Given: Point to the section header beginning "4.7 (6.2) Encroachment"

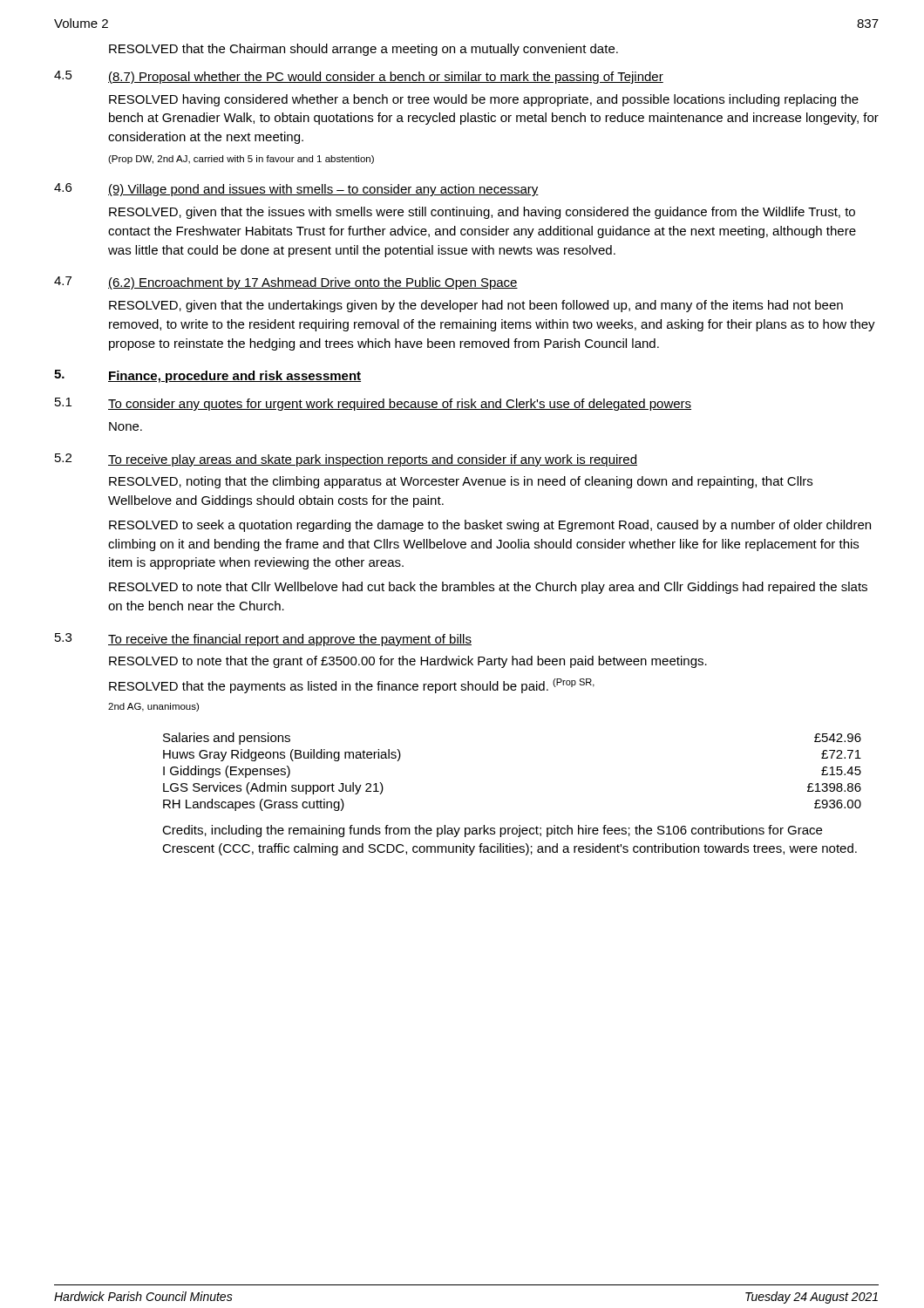Looking at the screenshot, I should coord(466,283).
